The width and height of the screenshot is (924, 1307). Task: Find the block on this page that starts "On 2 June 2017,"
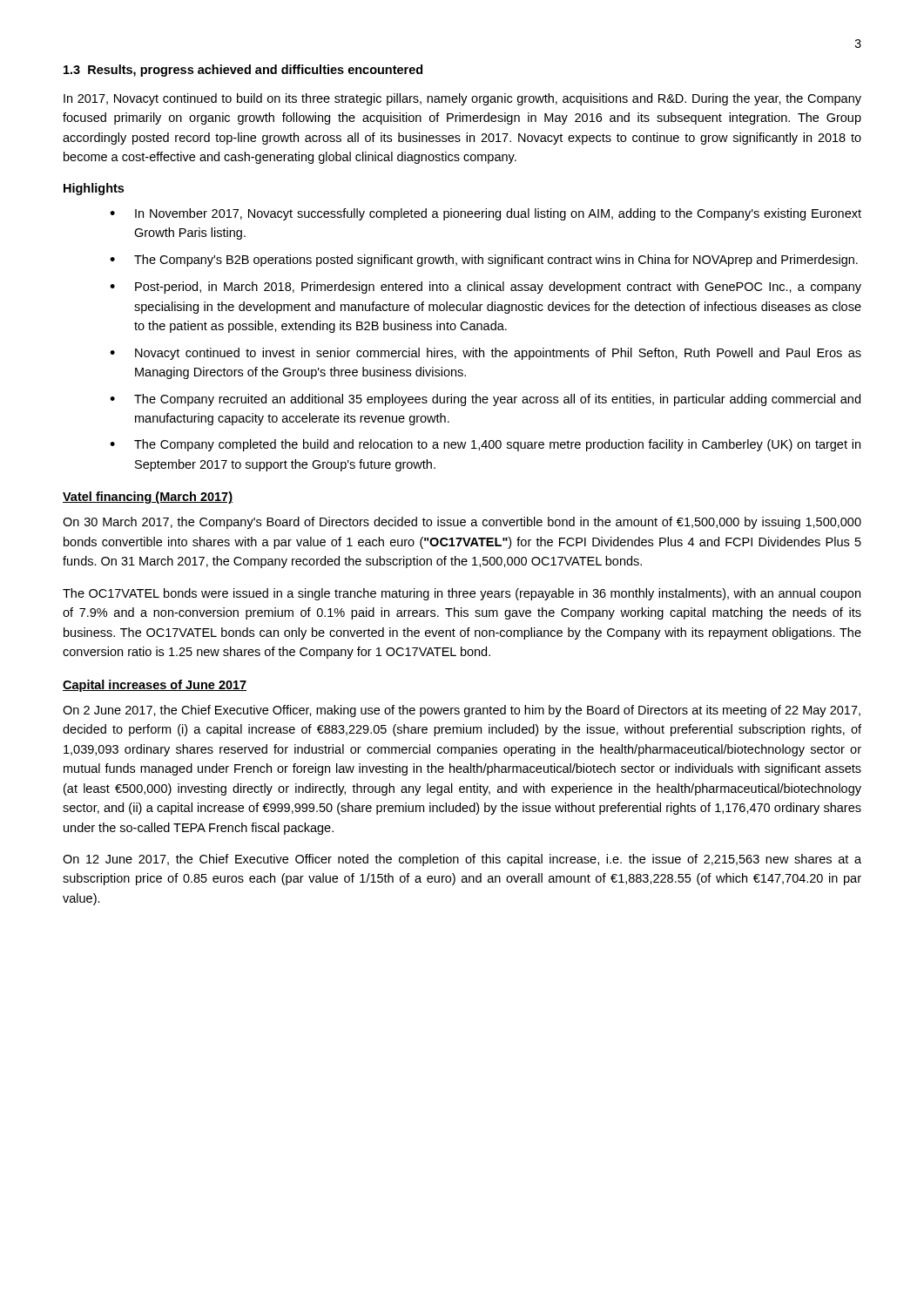coord(462,769)
